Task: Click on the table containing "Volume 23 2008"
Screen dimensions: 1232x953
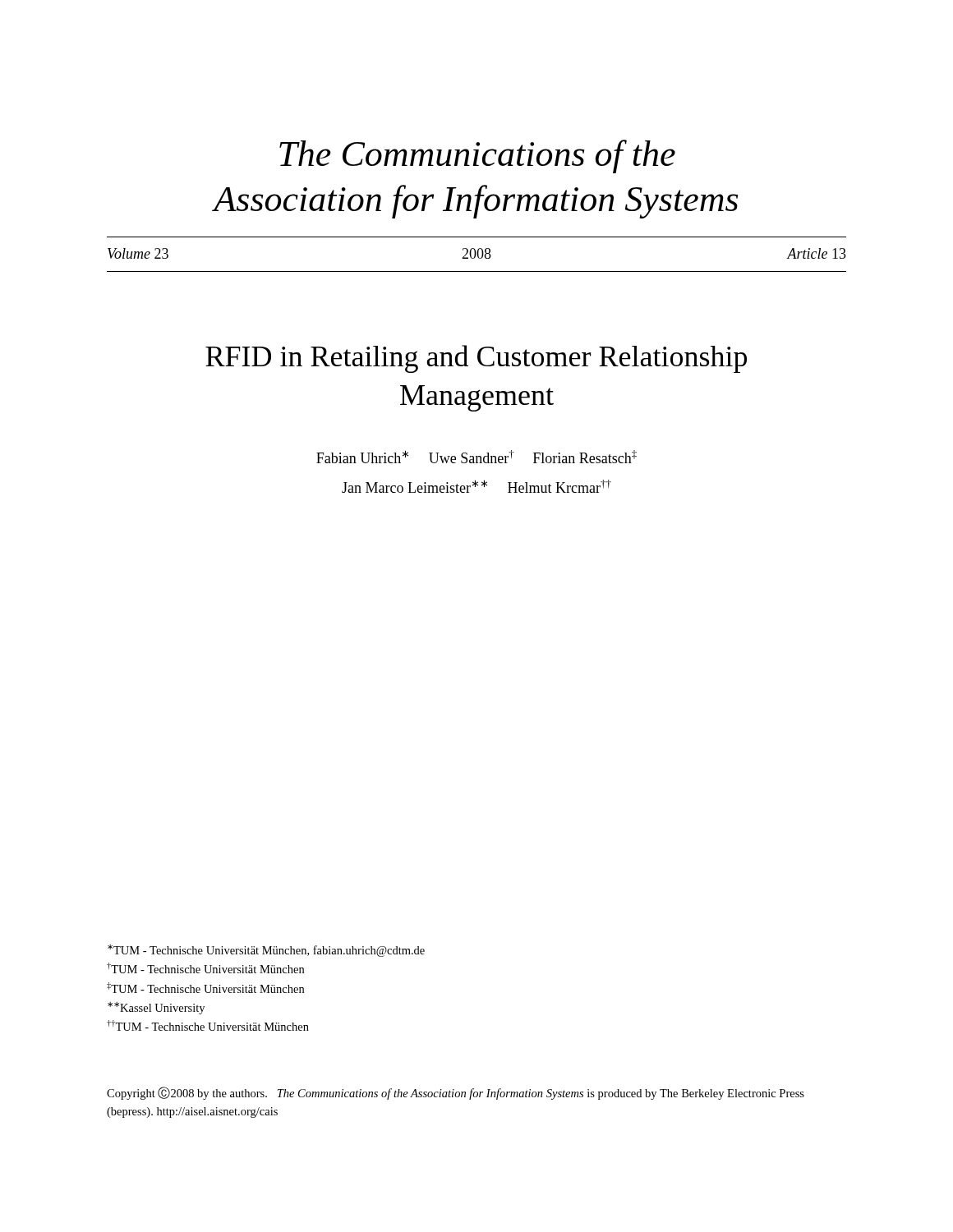Action: pyautogui.click(x=476, y=254)
